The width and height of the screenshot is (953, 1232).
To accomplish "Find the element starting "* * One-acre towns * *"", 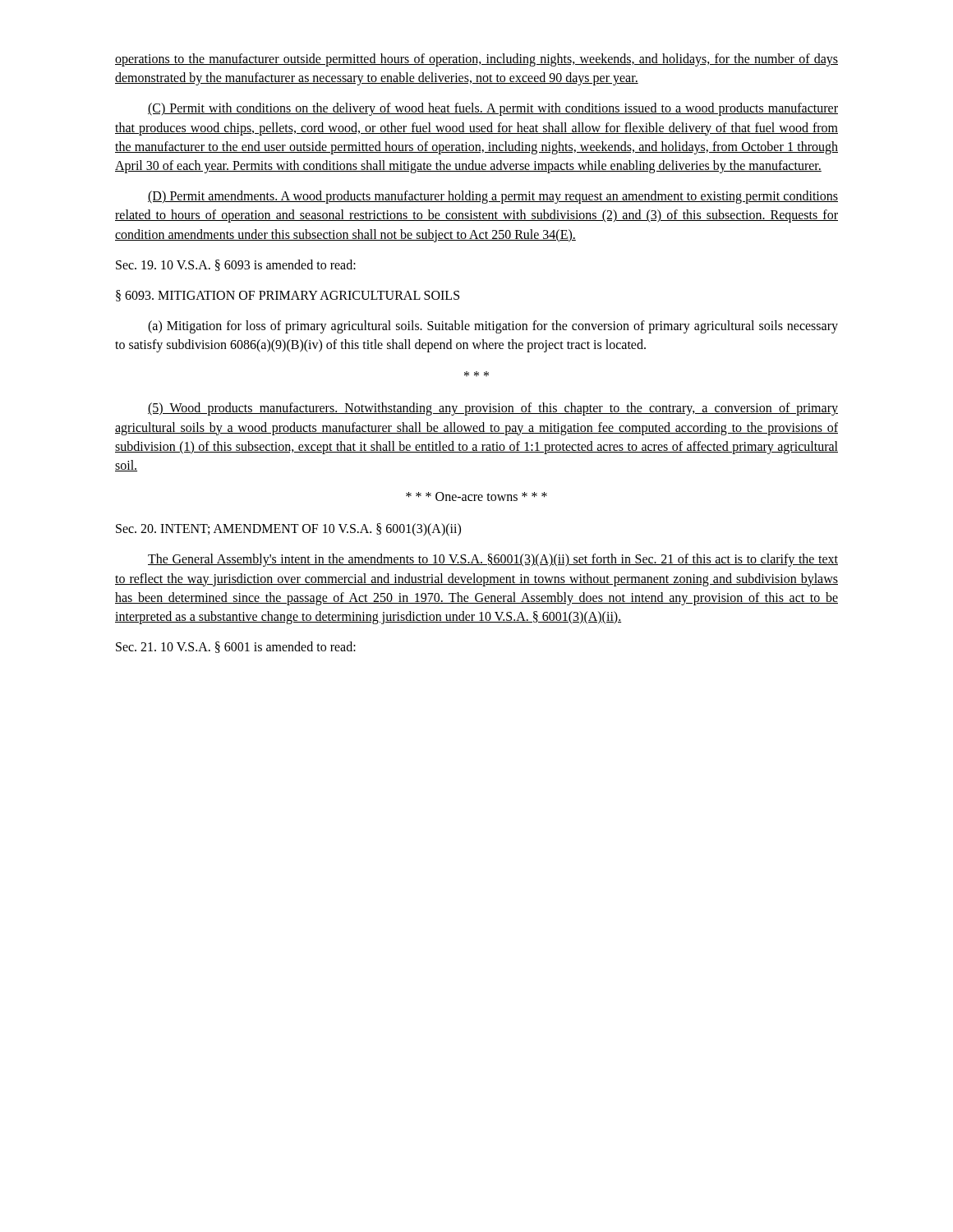I will 476,497.
